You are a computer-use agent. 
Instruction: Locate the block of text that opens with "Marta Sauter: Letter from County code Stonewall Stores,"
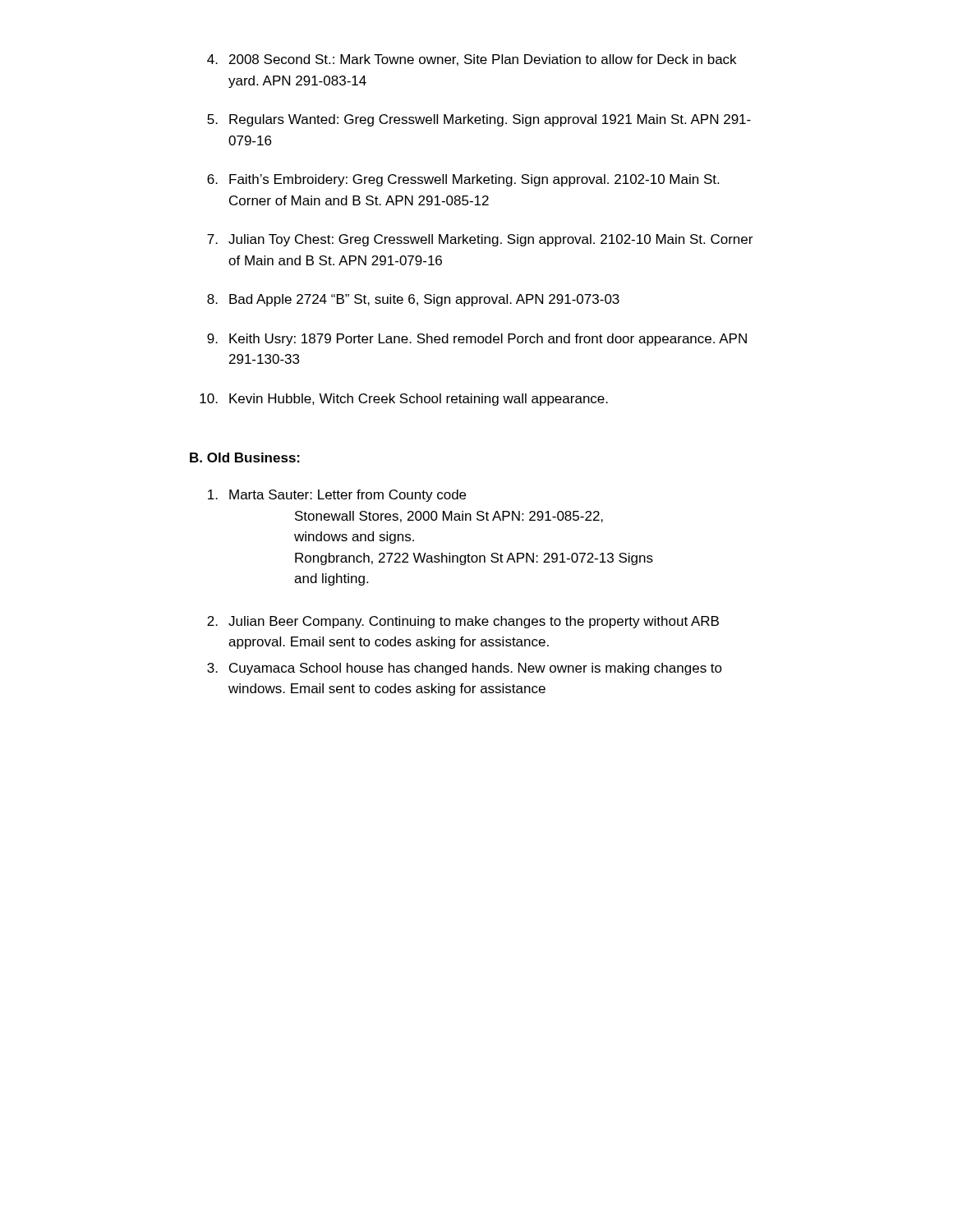337,496
